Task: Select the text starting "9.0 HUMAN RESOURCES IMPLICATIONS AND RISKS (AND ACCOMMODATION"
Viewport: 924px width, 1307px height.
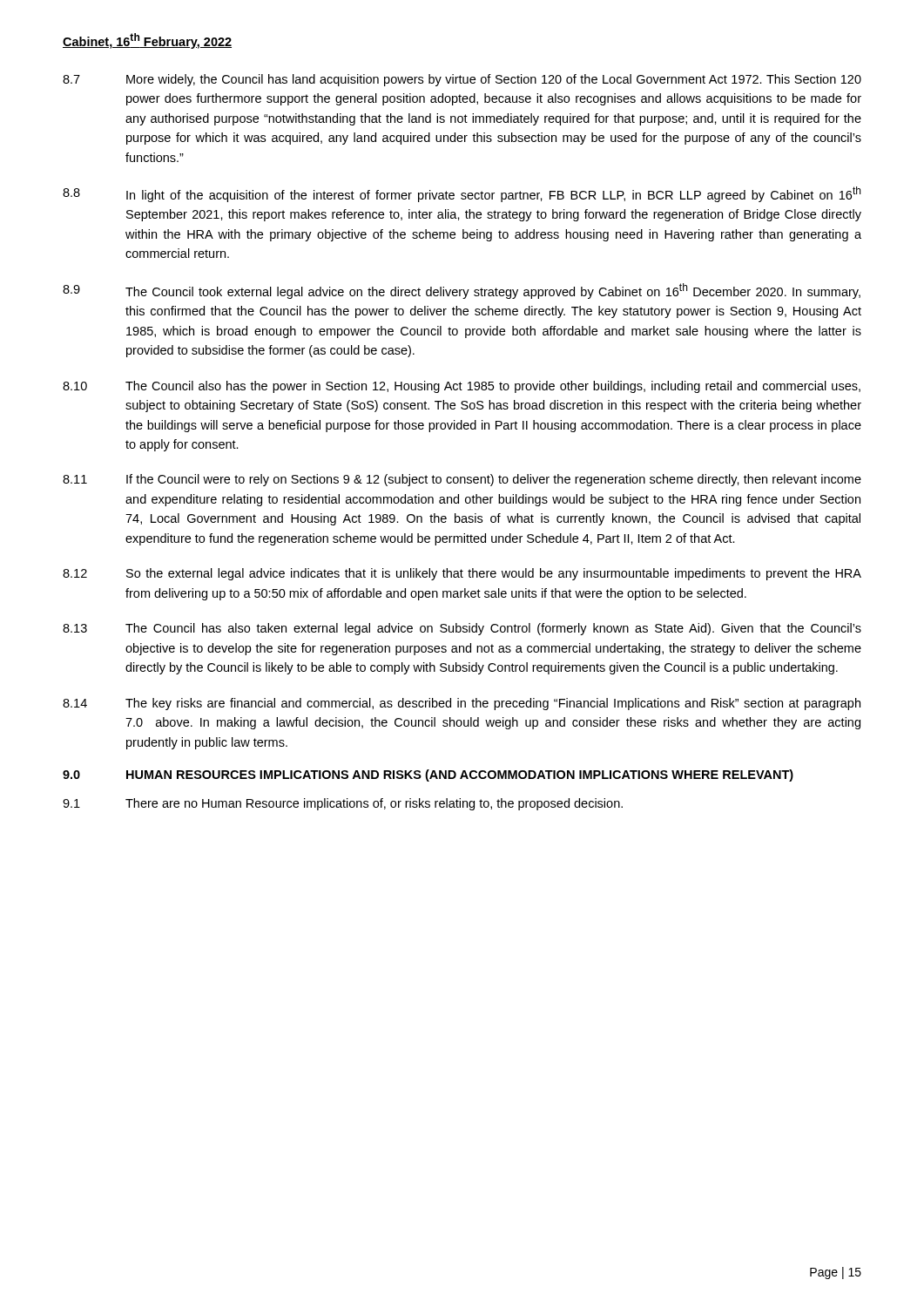Action: tap(462, 775)
